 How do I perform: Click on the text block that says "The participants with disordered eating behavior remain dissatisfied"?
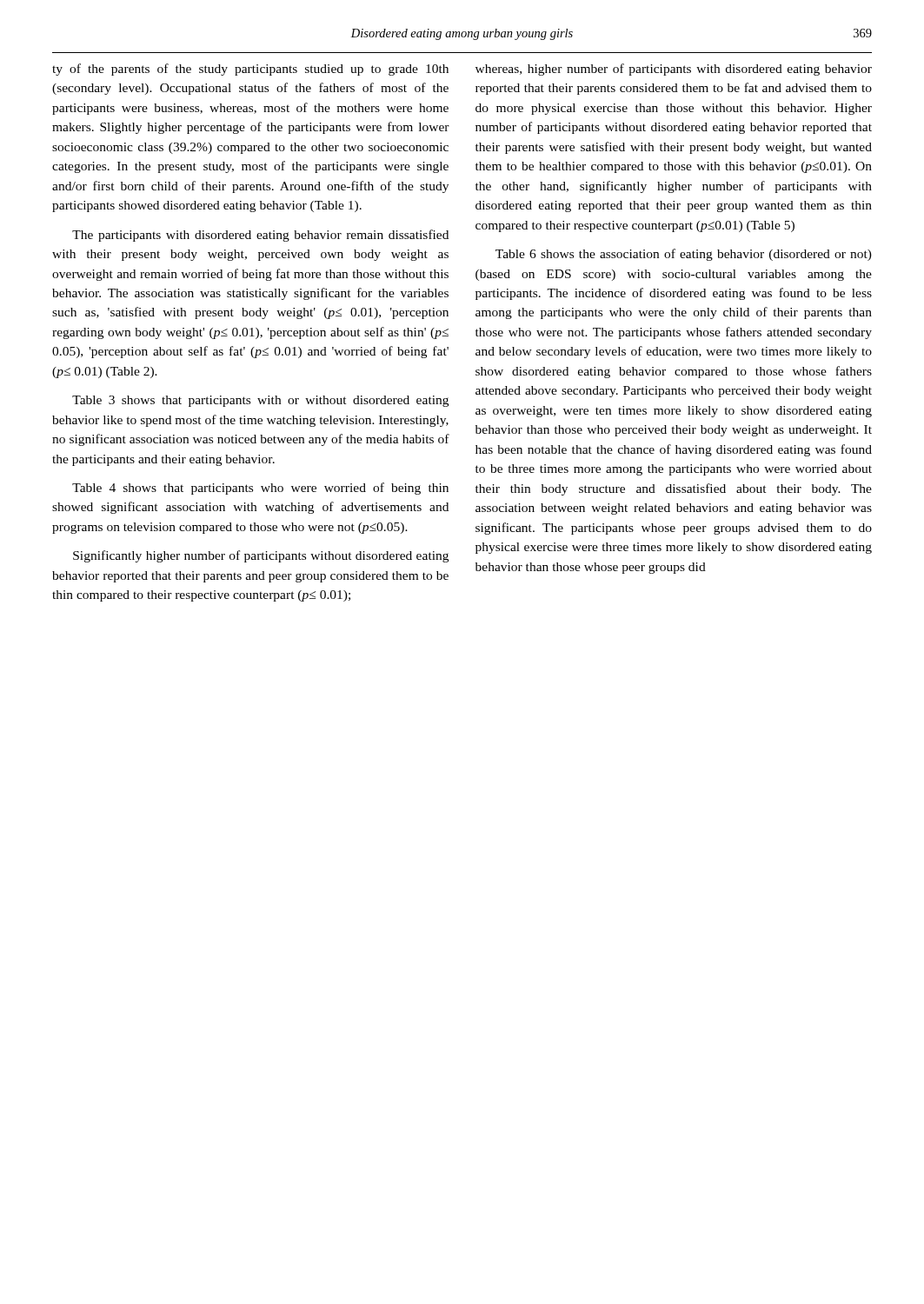(x=251, y=303)
